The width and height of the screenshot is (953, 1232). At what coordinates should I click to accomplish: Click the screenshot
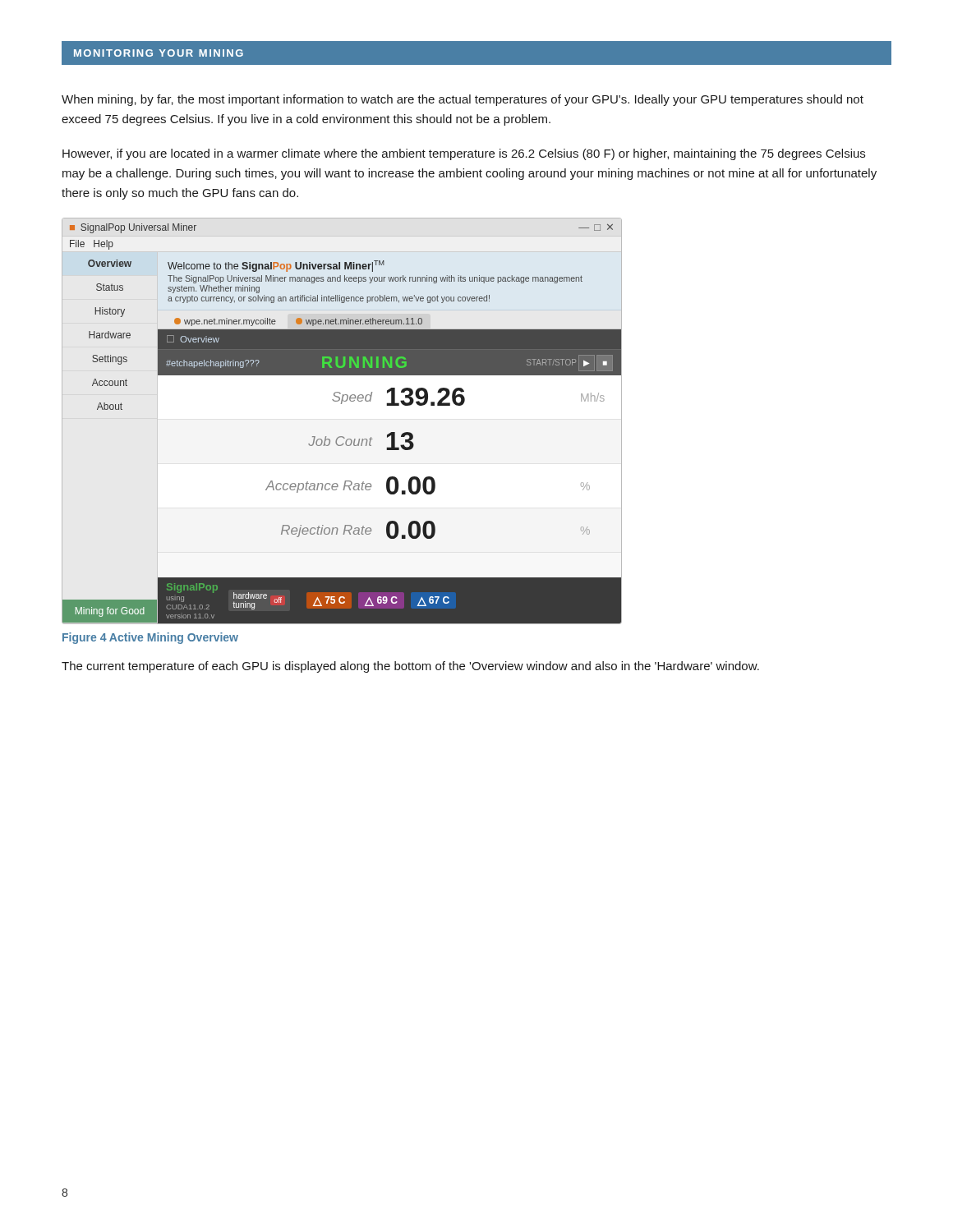click(476, 421)
